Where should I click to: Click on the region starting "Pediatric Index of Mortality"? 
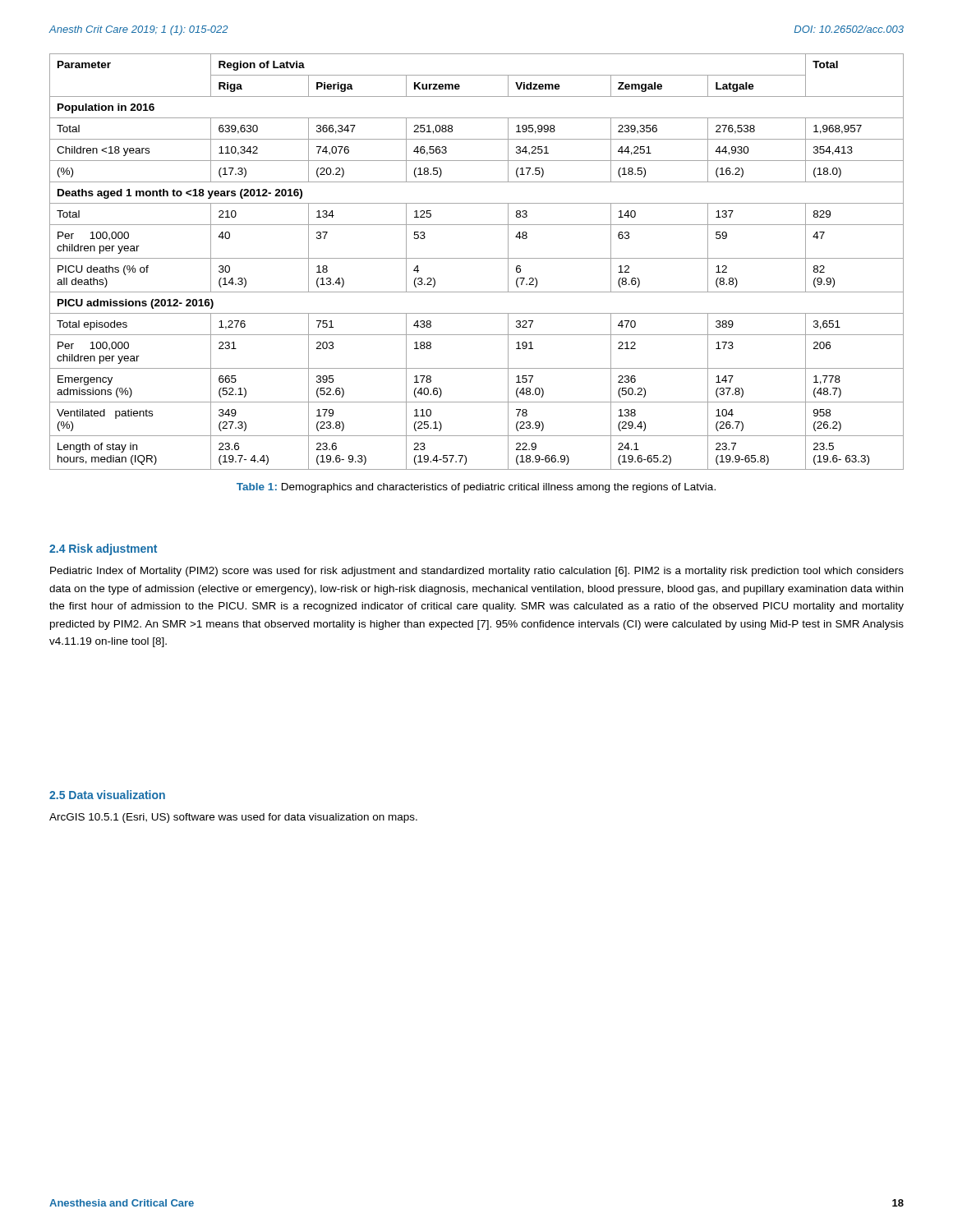point(476,606)
